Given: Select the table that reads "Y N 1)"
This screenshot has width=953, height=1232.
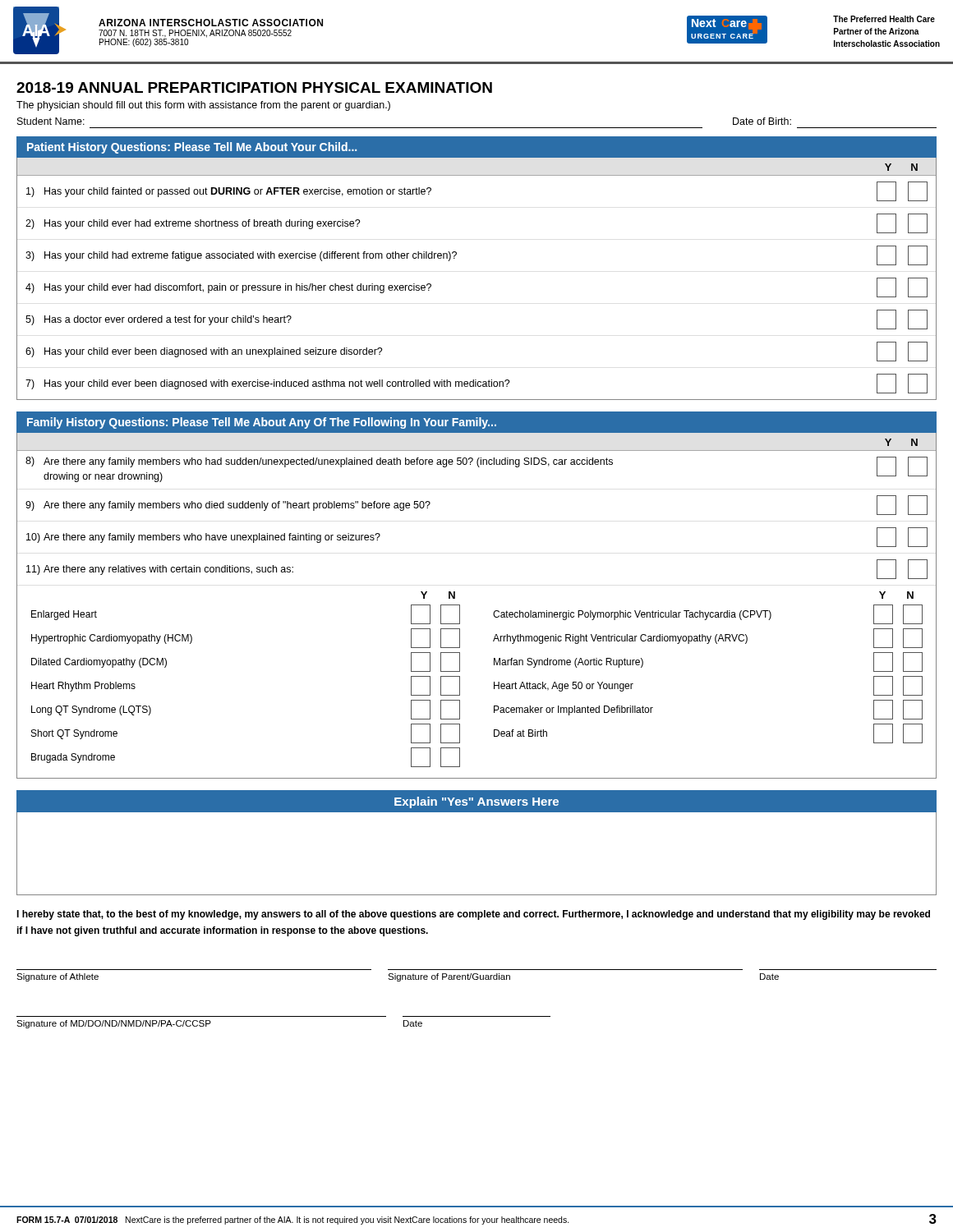Looking at the screenshot, I should [x=476, y=279].
